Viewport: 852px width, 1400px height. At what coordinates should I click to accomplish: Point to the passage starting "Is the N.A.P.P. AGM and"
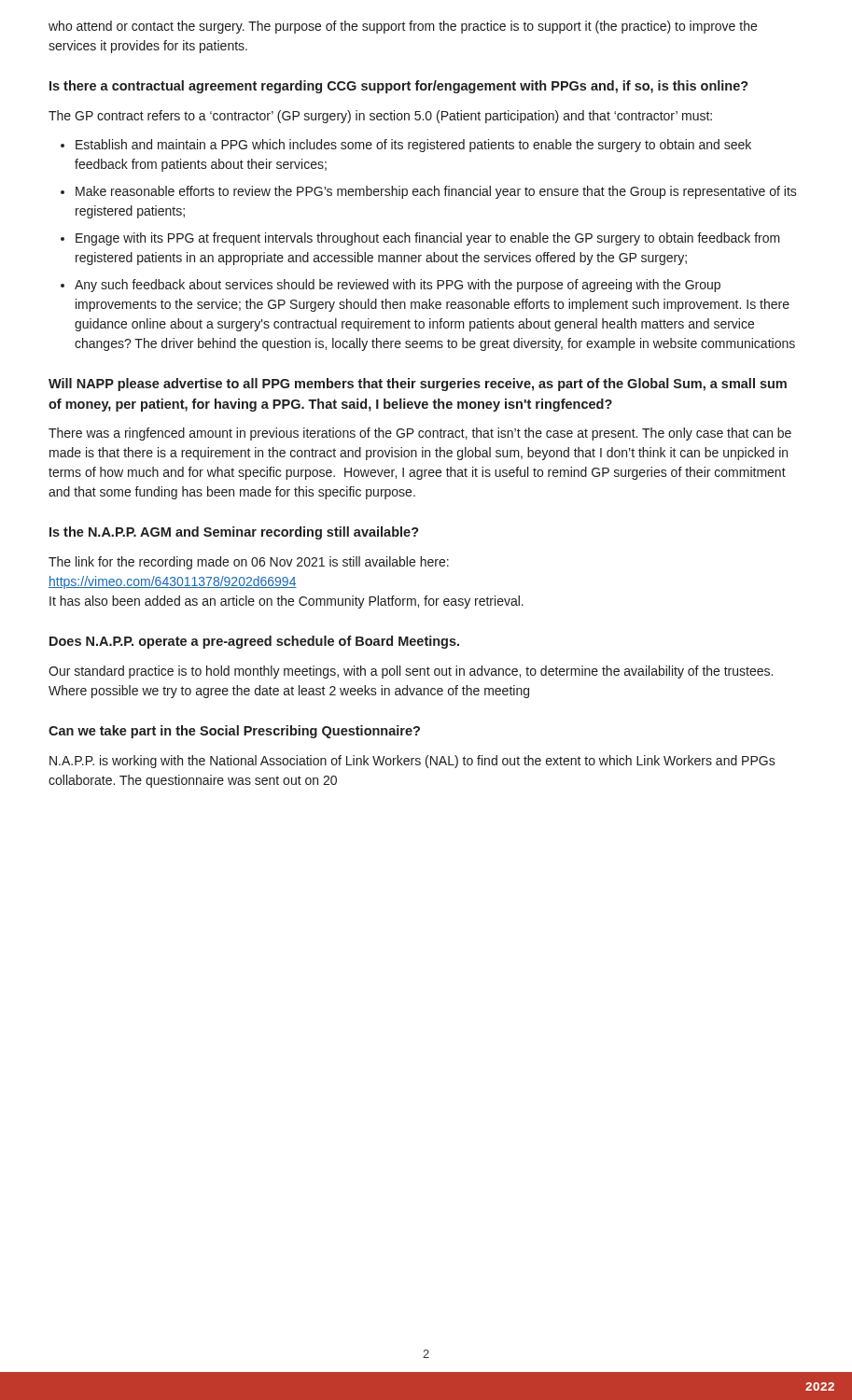(234, 532)
